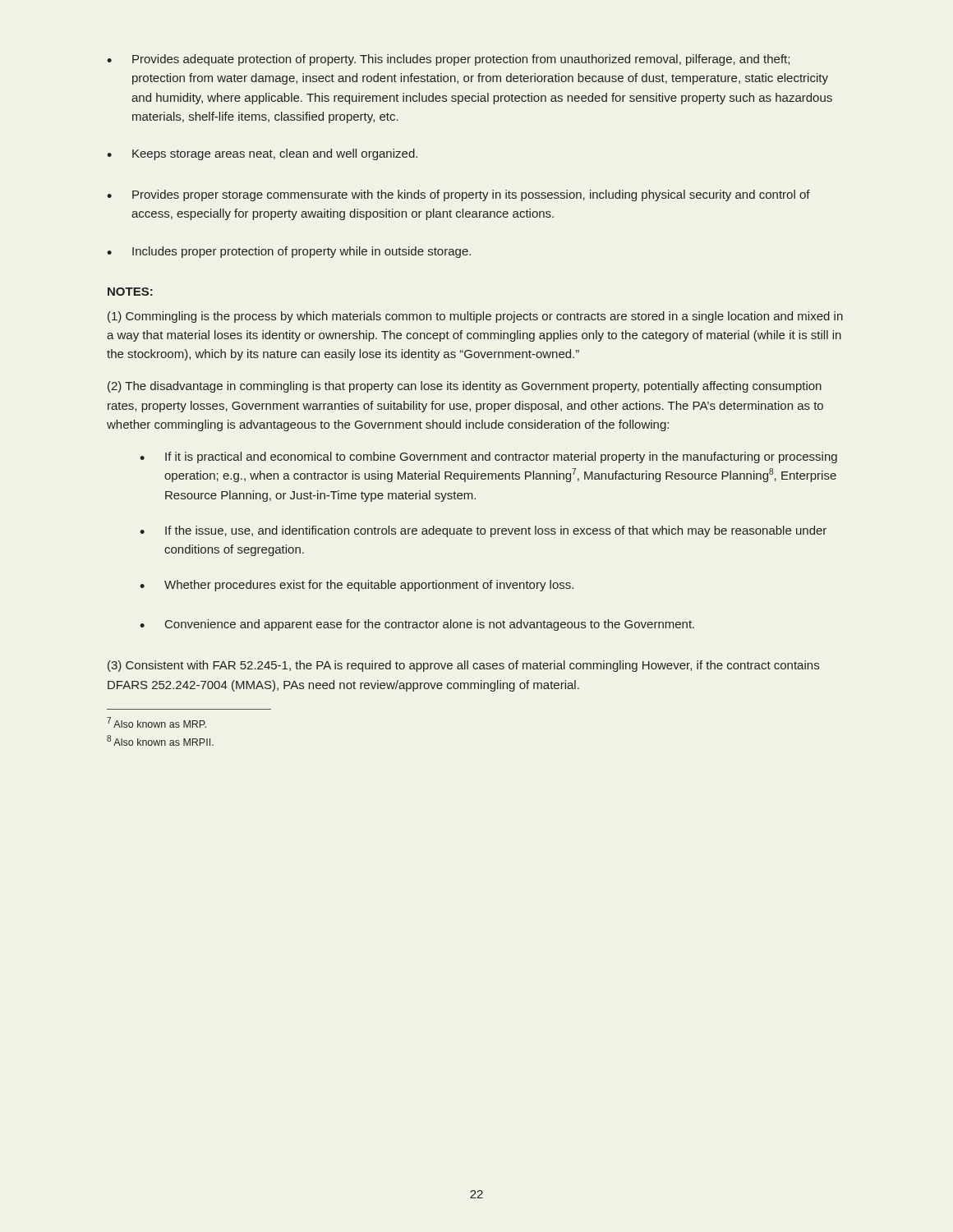This screenshot has width=953, height=1232.
Task: Select the block starting "• Provides adequate protection of property. This includes"
Action: [x=476, y=87]
